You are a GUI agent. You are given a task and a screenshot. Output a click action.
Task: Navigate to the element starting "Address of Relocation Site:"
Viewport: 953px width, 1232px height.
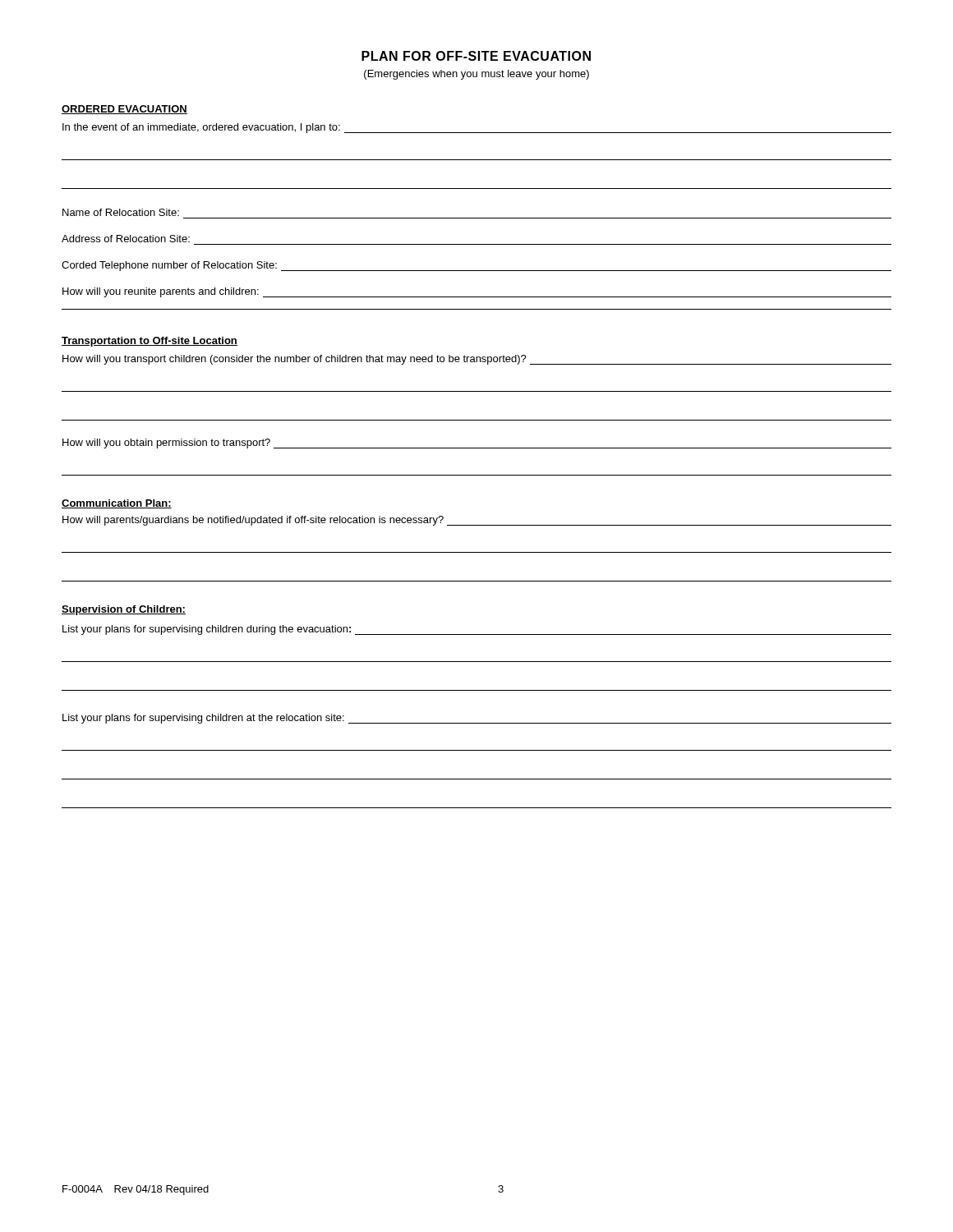point(476,237)
